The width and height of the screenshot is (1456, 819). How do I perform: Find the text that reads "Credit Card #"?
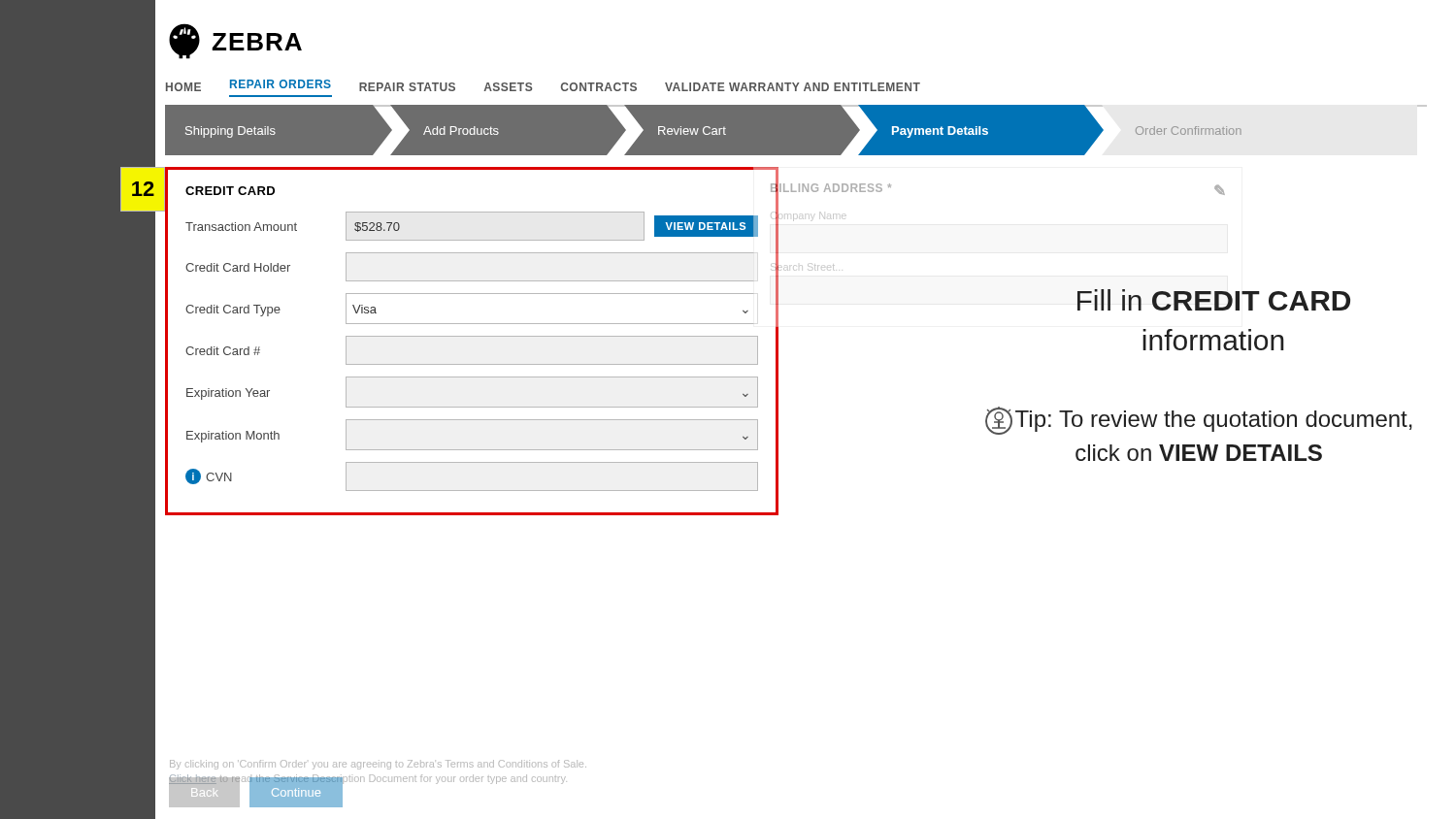tap(472, 350)
